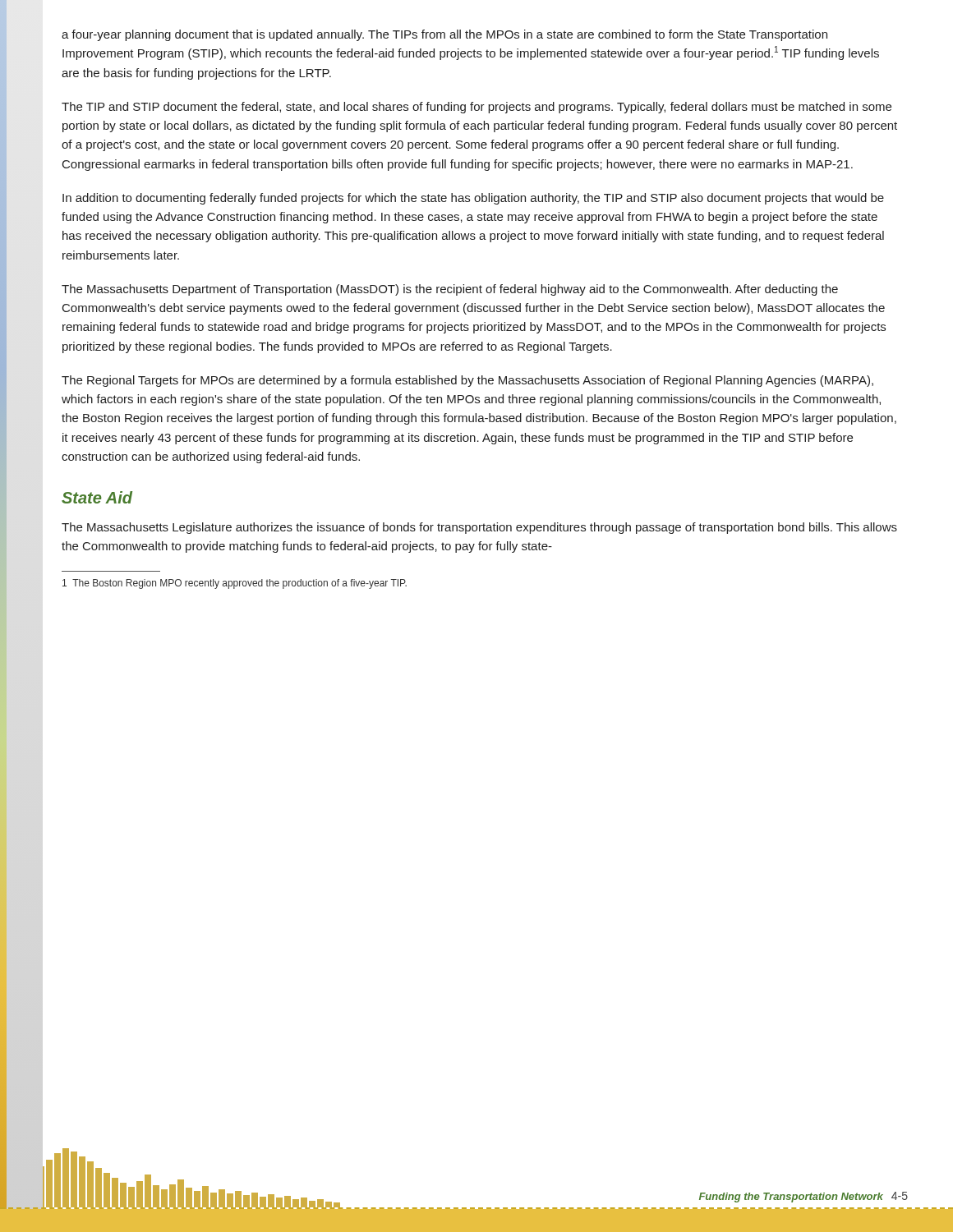The height and width of the screenshot is (1232, 953).
Task: Click on the text block that says "In addition to"
Action: (x=473, y=226)
